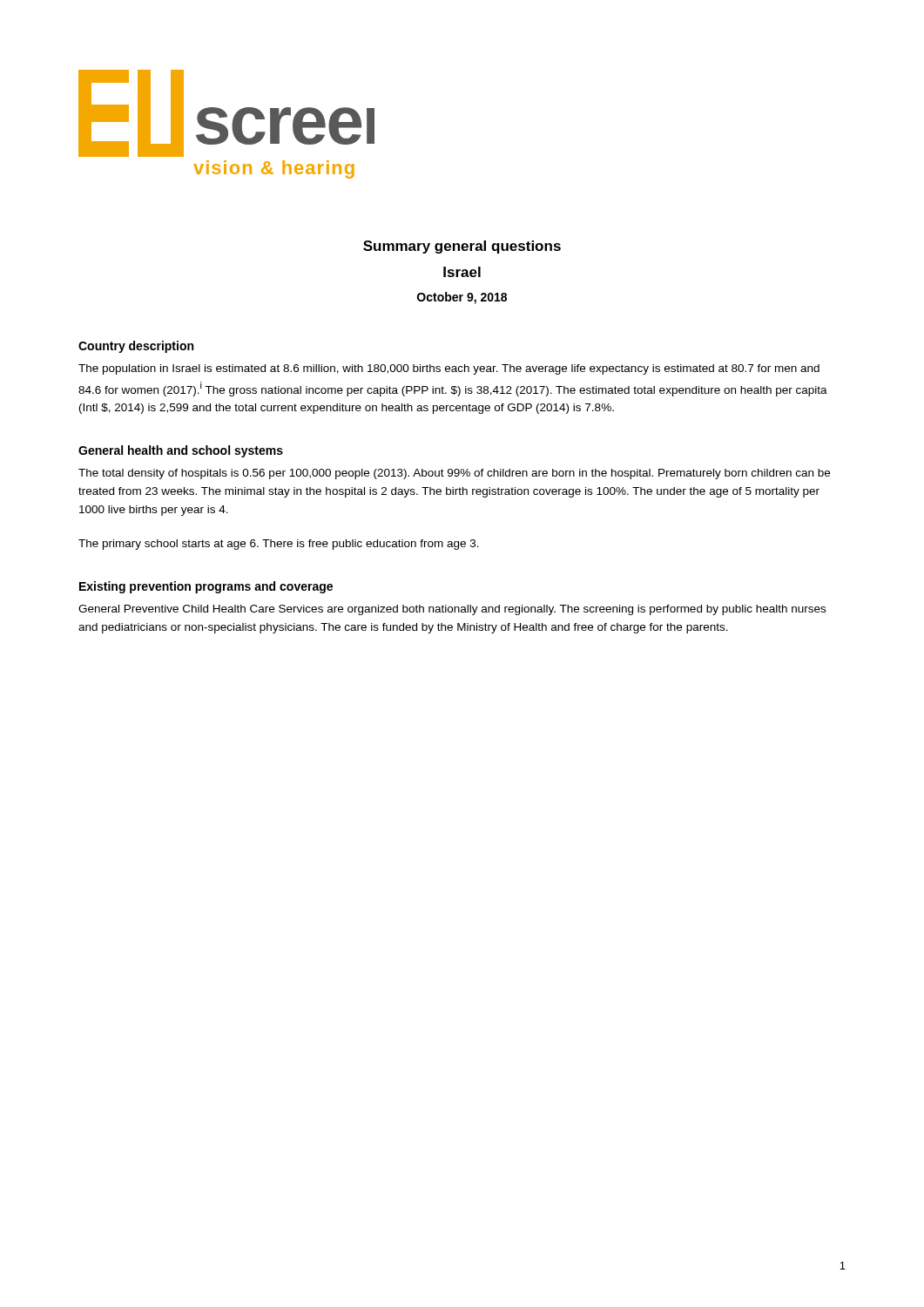Click where it says "Summary general questions"
Screen dimensions: 1307x924
(x=462, y=246)
